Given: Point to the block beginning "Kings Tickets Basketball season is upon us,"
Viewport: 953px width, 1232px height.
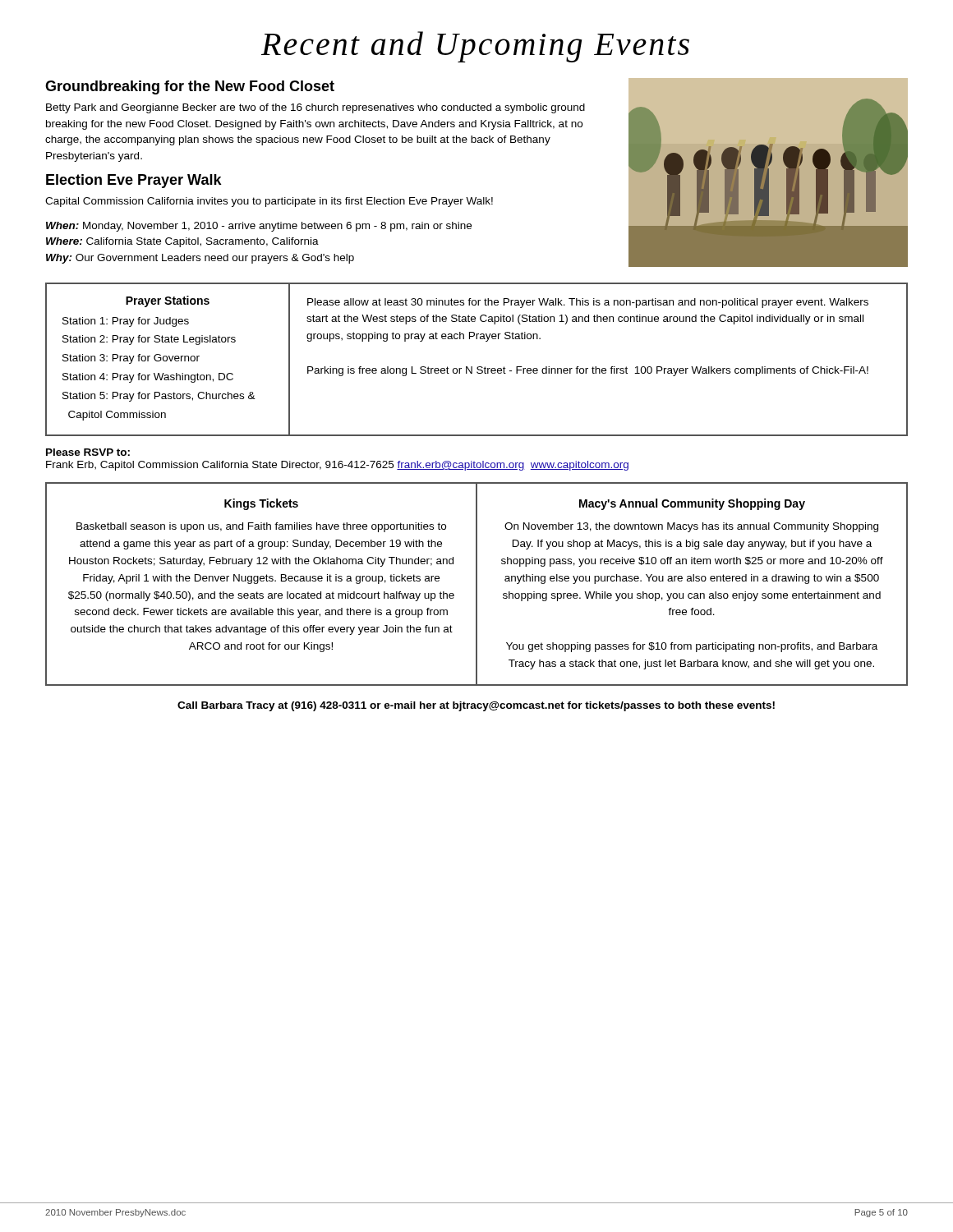Looking at the screenshot, I should click(x=261, y=574).
